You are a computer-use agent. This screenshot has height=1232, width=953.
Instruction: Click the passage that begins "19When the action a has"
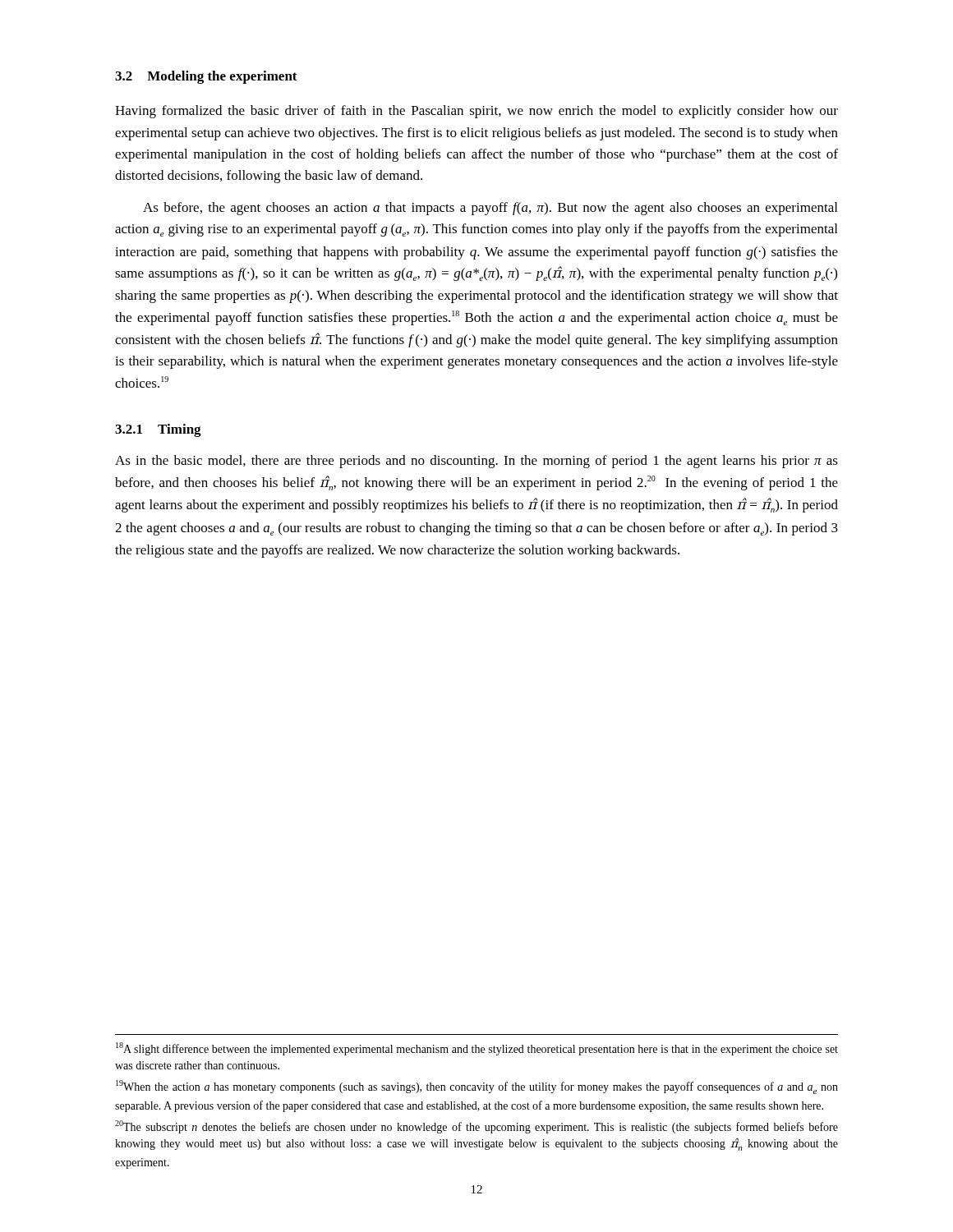point(476,1095)
